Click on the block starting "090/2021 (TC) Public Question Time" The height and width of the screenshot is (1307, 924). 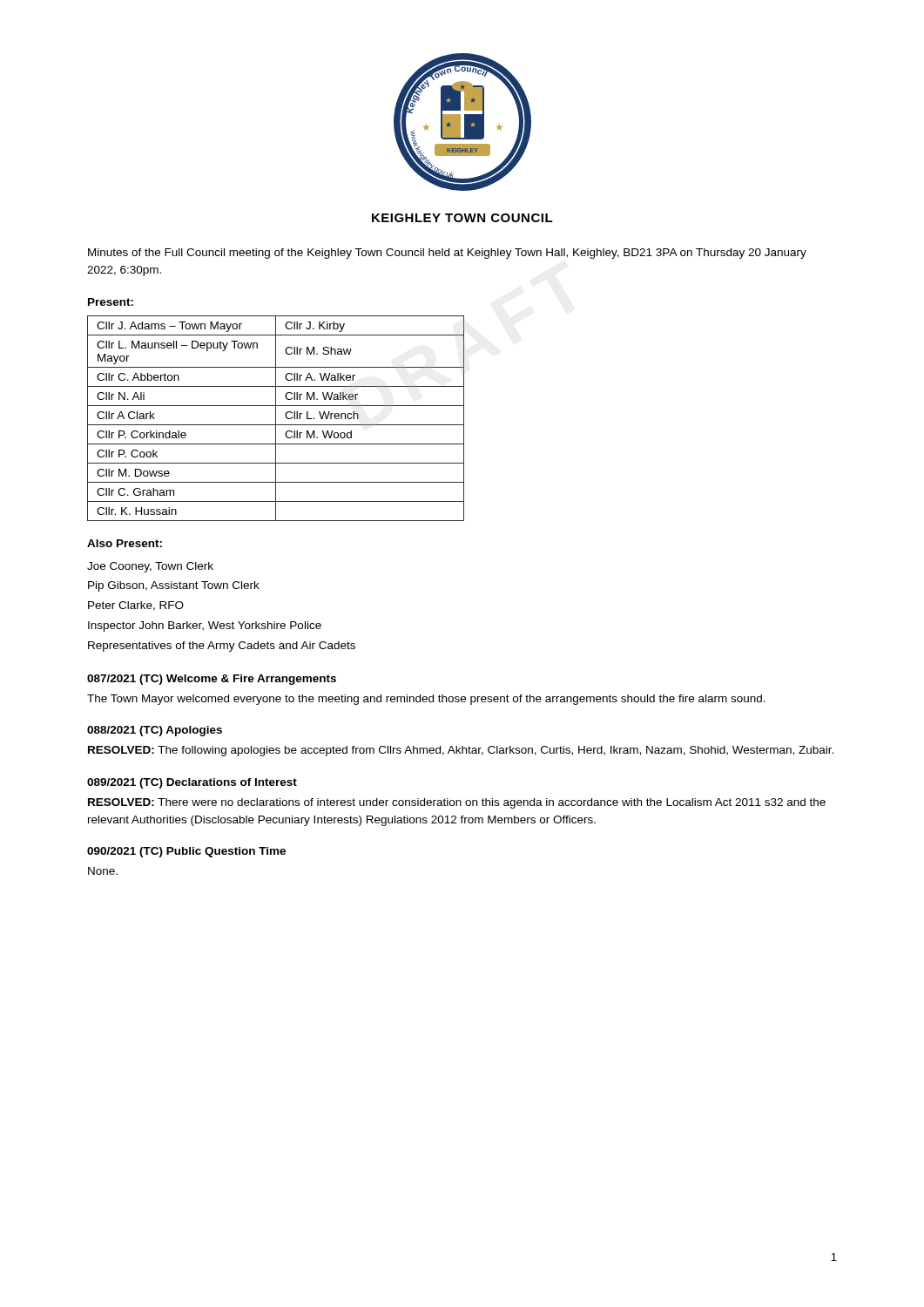point(187,851)
